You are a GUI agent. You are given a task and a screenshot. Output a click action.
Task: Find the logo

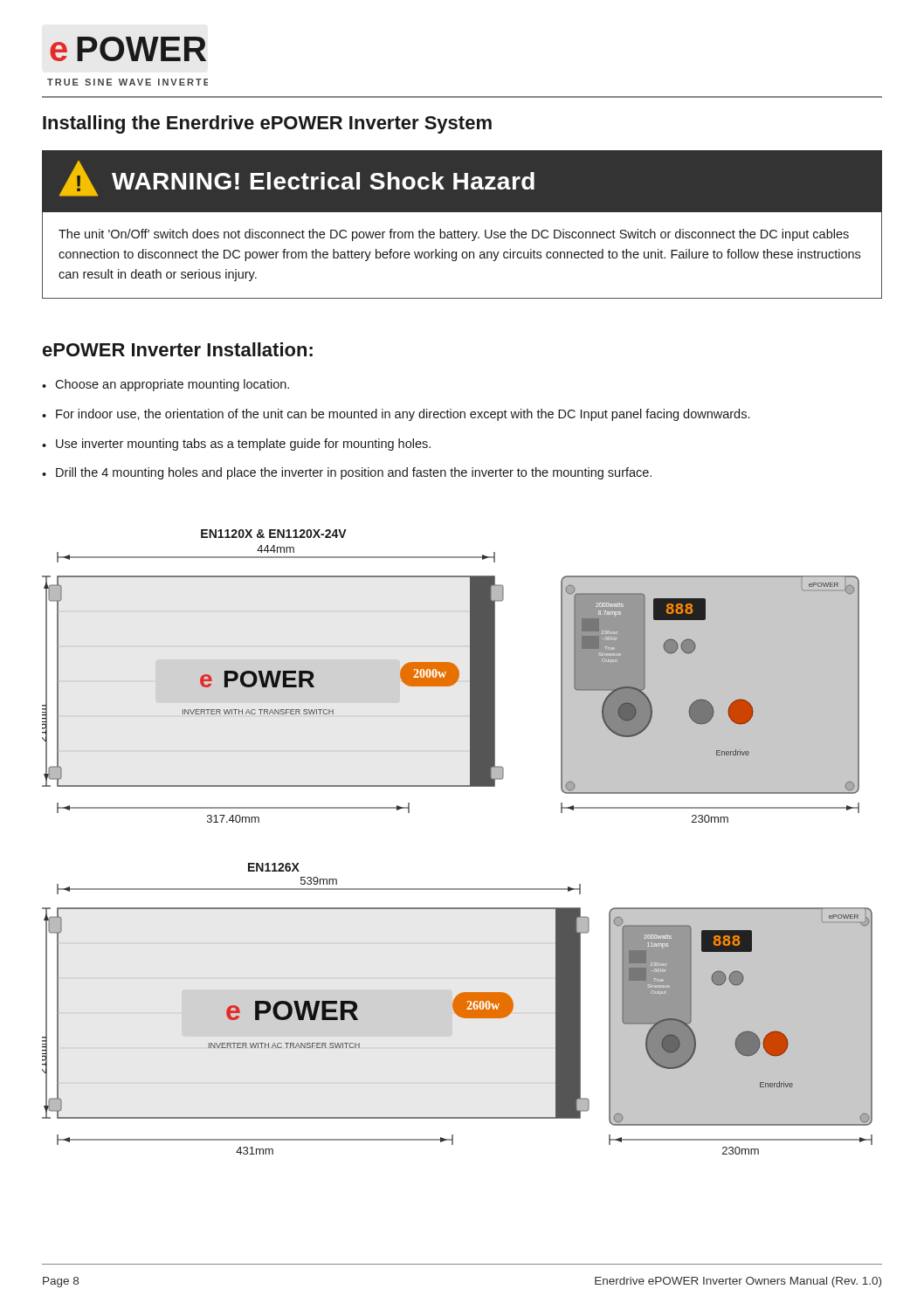coord(129,57)
